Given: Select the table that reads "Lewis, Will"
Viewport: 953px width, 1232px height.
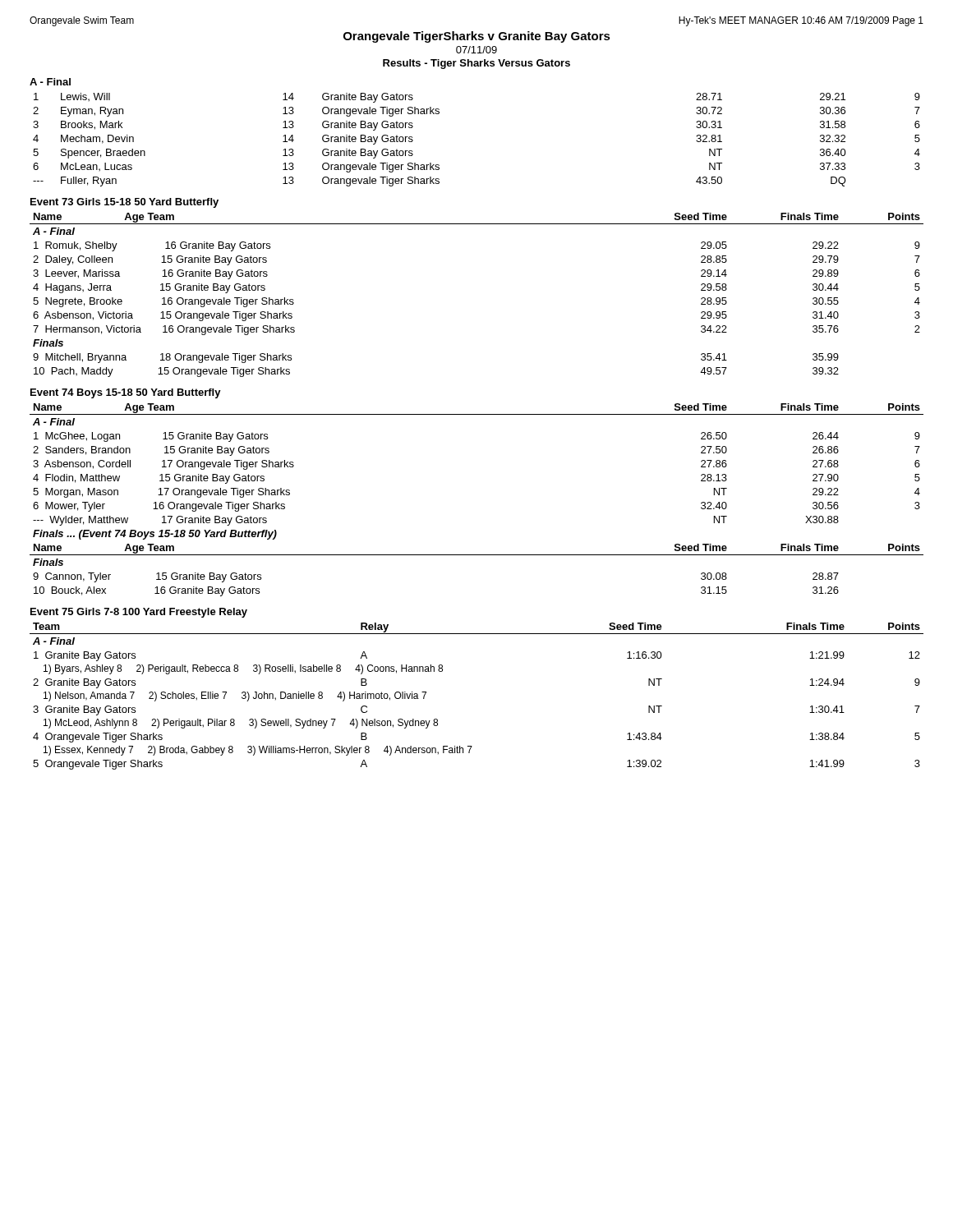Looking at the screenshot, I should coord(476,138).
